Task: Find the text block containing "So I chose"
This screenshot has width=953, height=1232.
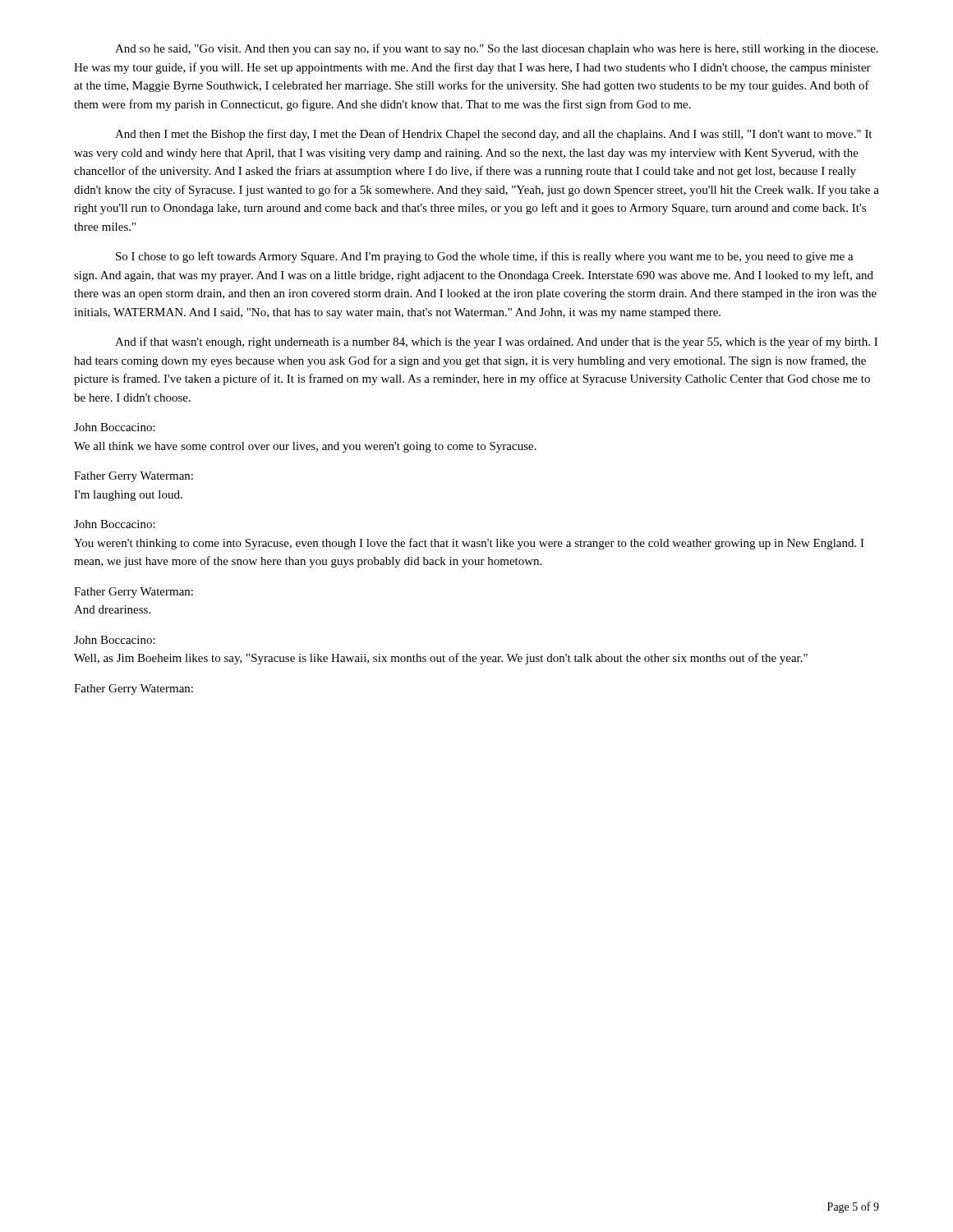Action: pos(475,284)
